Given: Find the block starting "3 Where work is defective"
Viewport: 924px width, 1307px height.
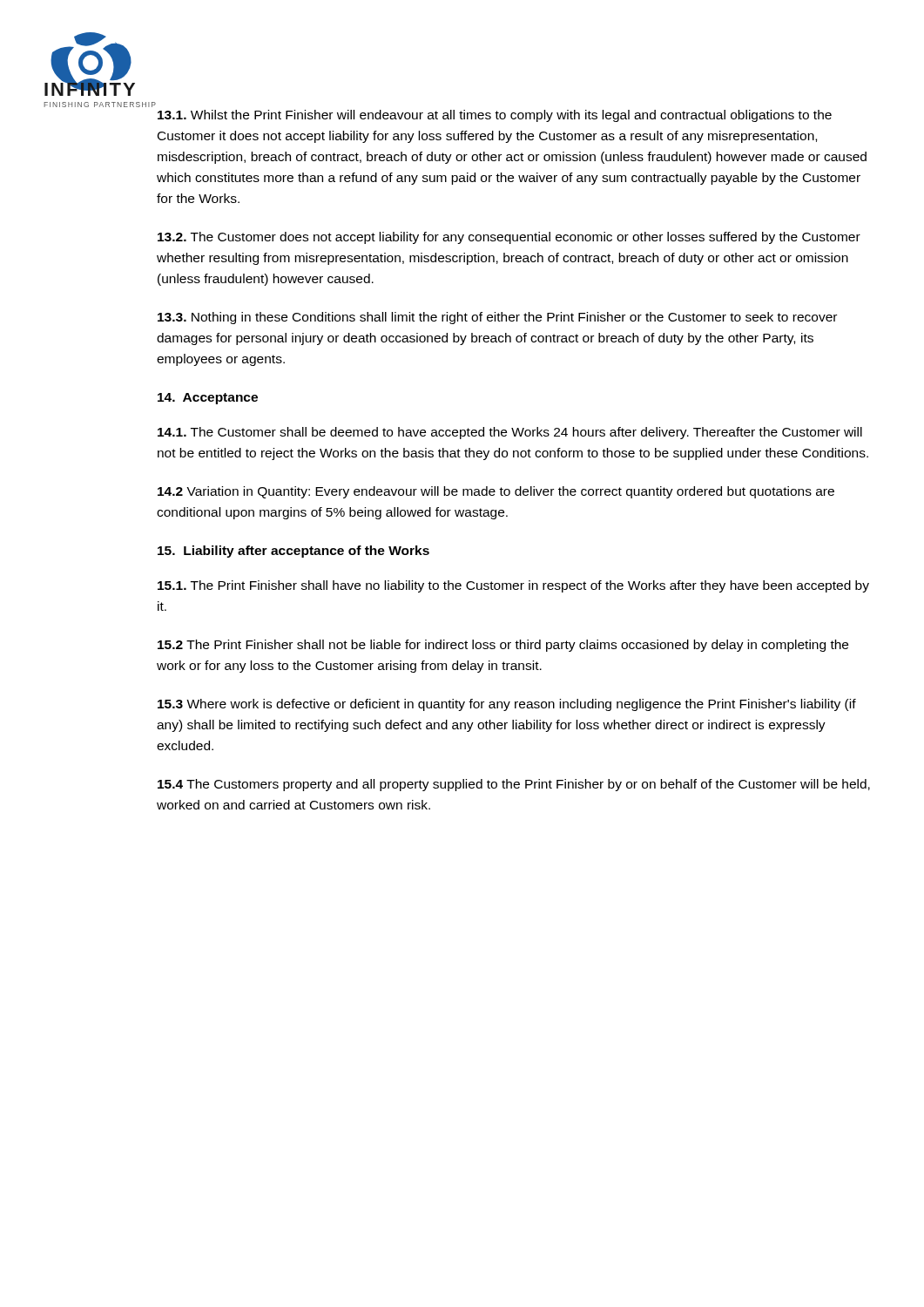Looking at the screenshot, I should pos(506,725).
